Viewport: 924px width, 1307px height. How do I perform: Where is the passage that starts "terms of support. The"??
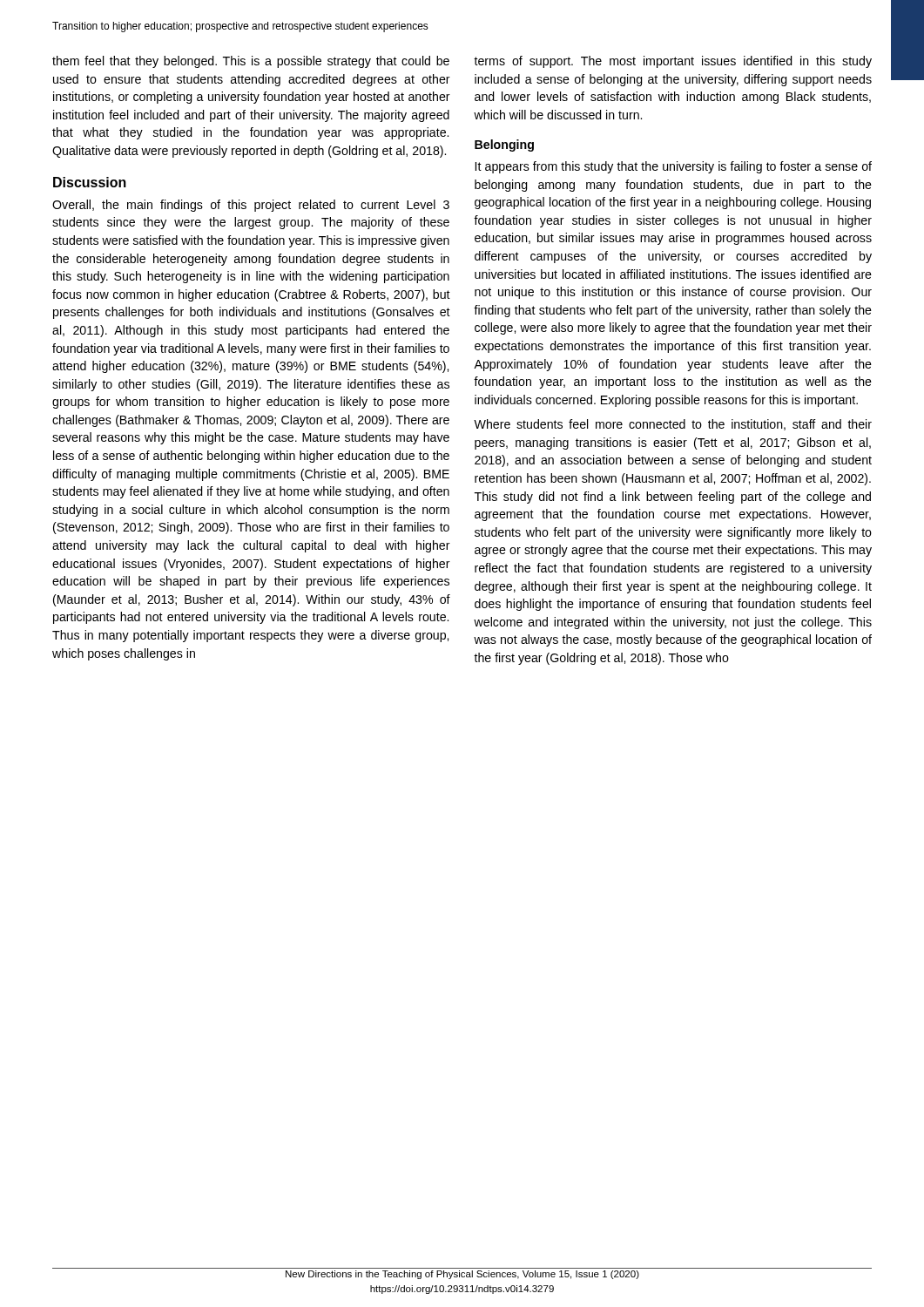[673, 88]
